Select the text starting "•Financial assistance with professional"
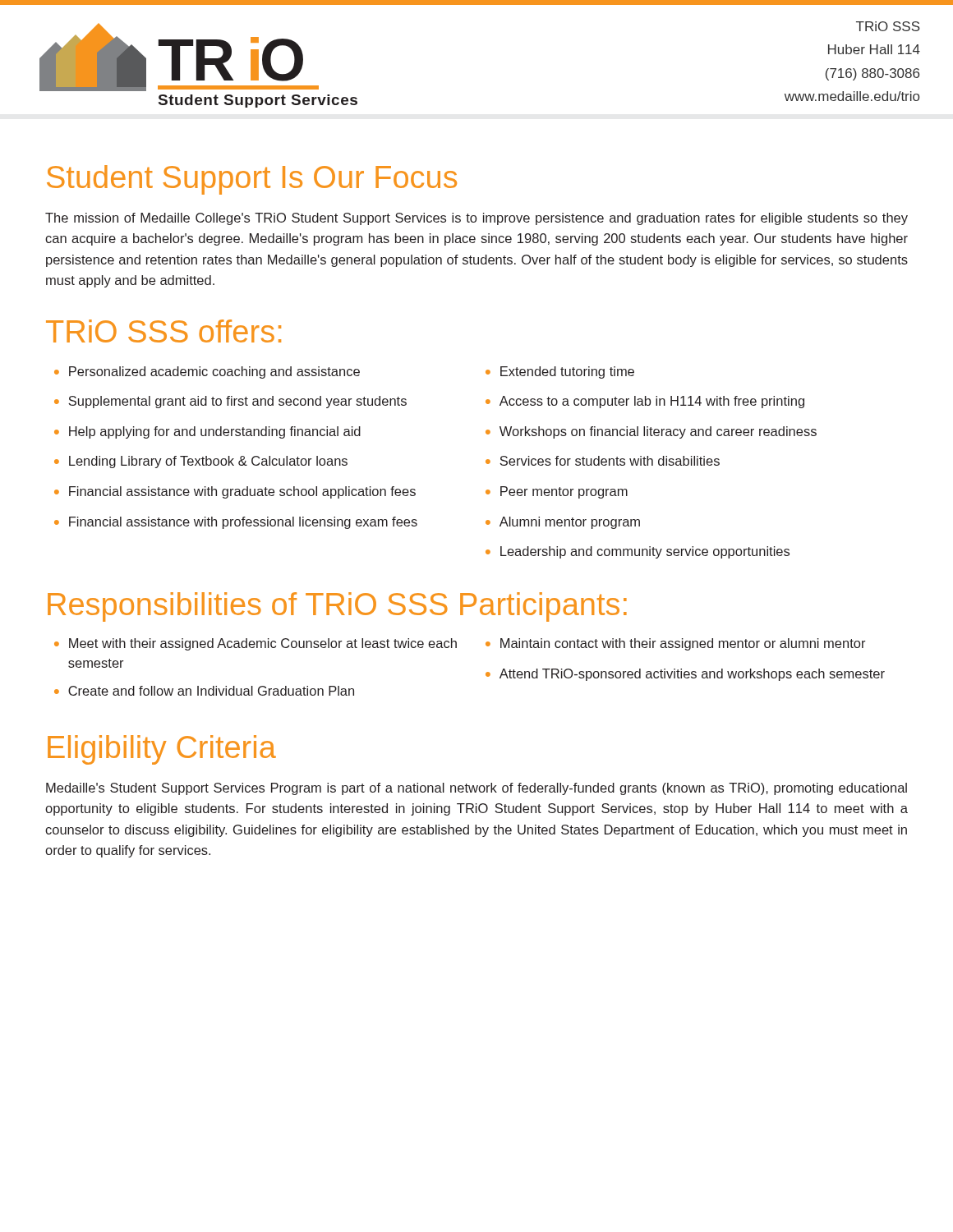This screenshot has width=953, height=1232. click(x=235, y=523)
